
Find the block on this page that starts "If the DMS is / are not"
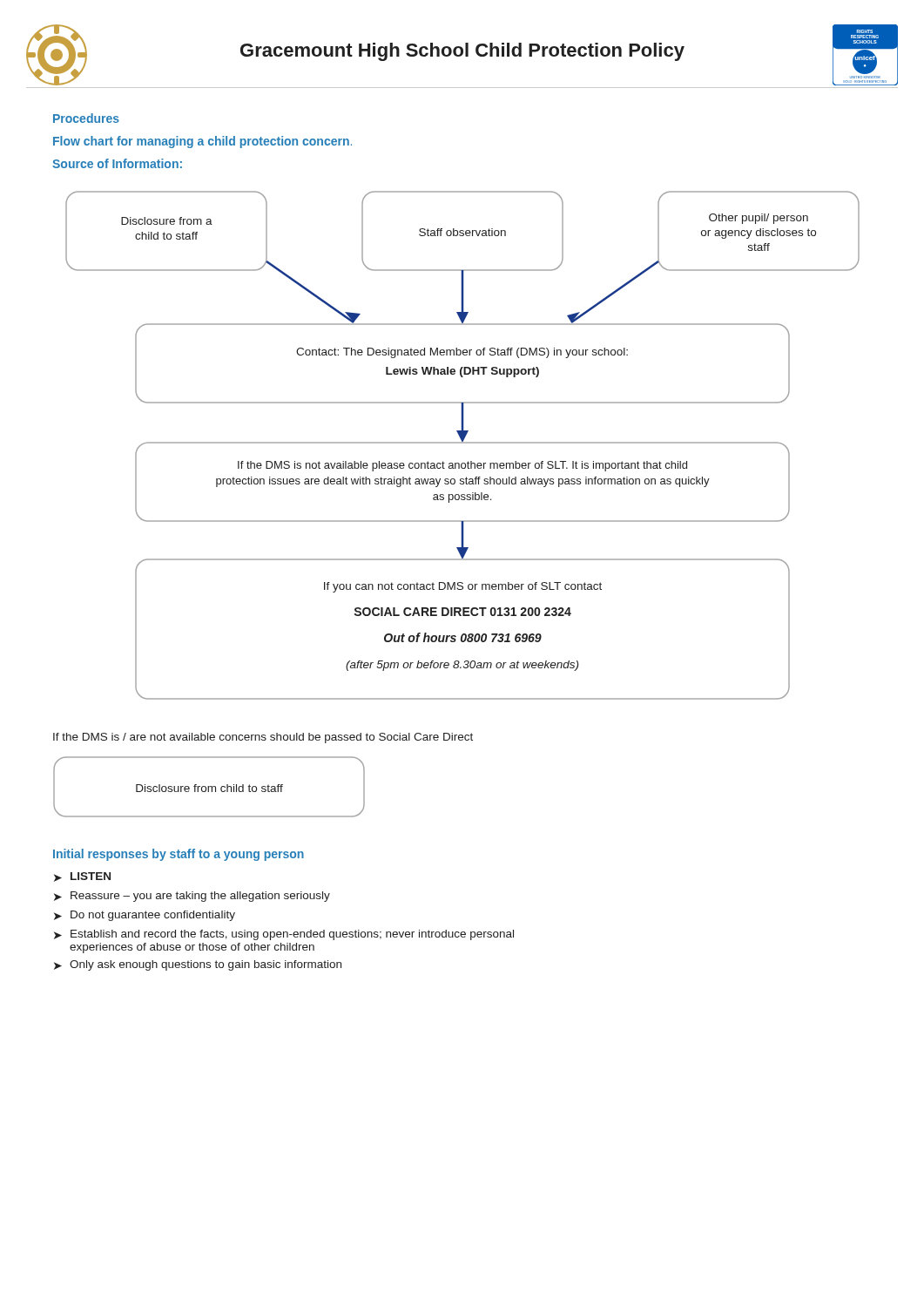(263, 737)
